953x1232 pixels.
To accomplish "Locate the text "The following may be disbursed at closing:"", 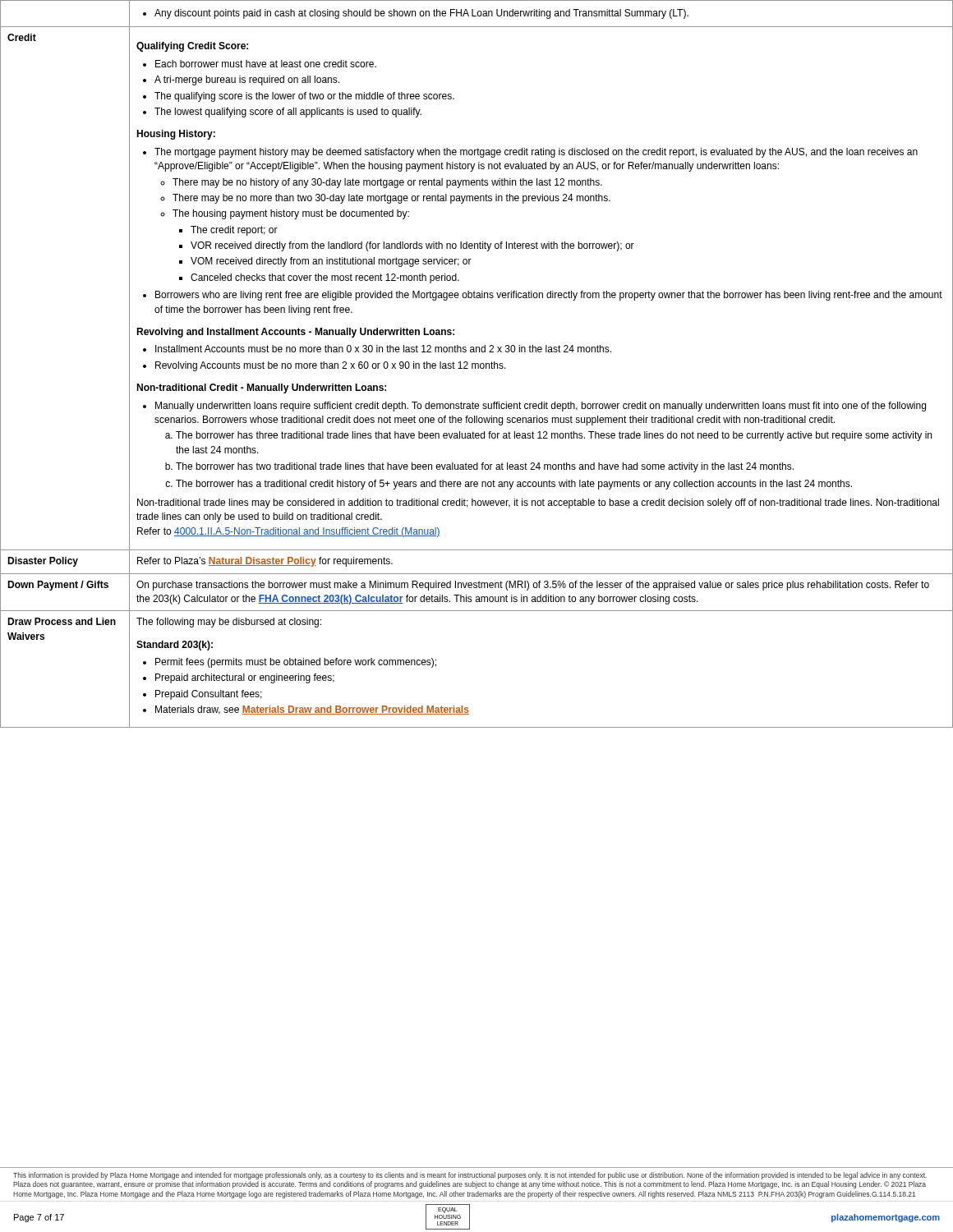I will [229, 622].
